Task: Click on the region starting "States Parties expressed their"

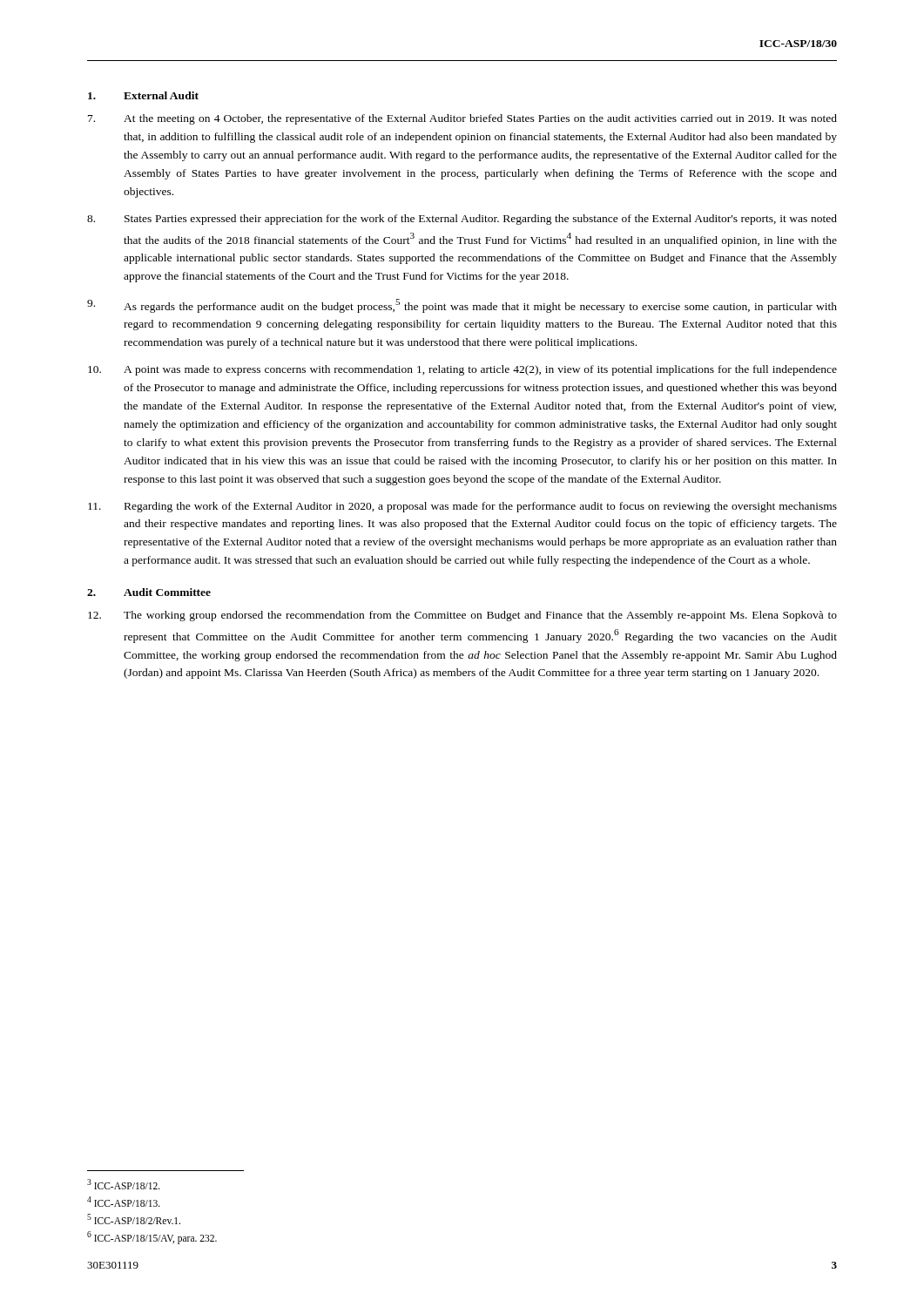Action: point(462,248)
